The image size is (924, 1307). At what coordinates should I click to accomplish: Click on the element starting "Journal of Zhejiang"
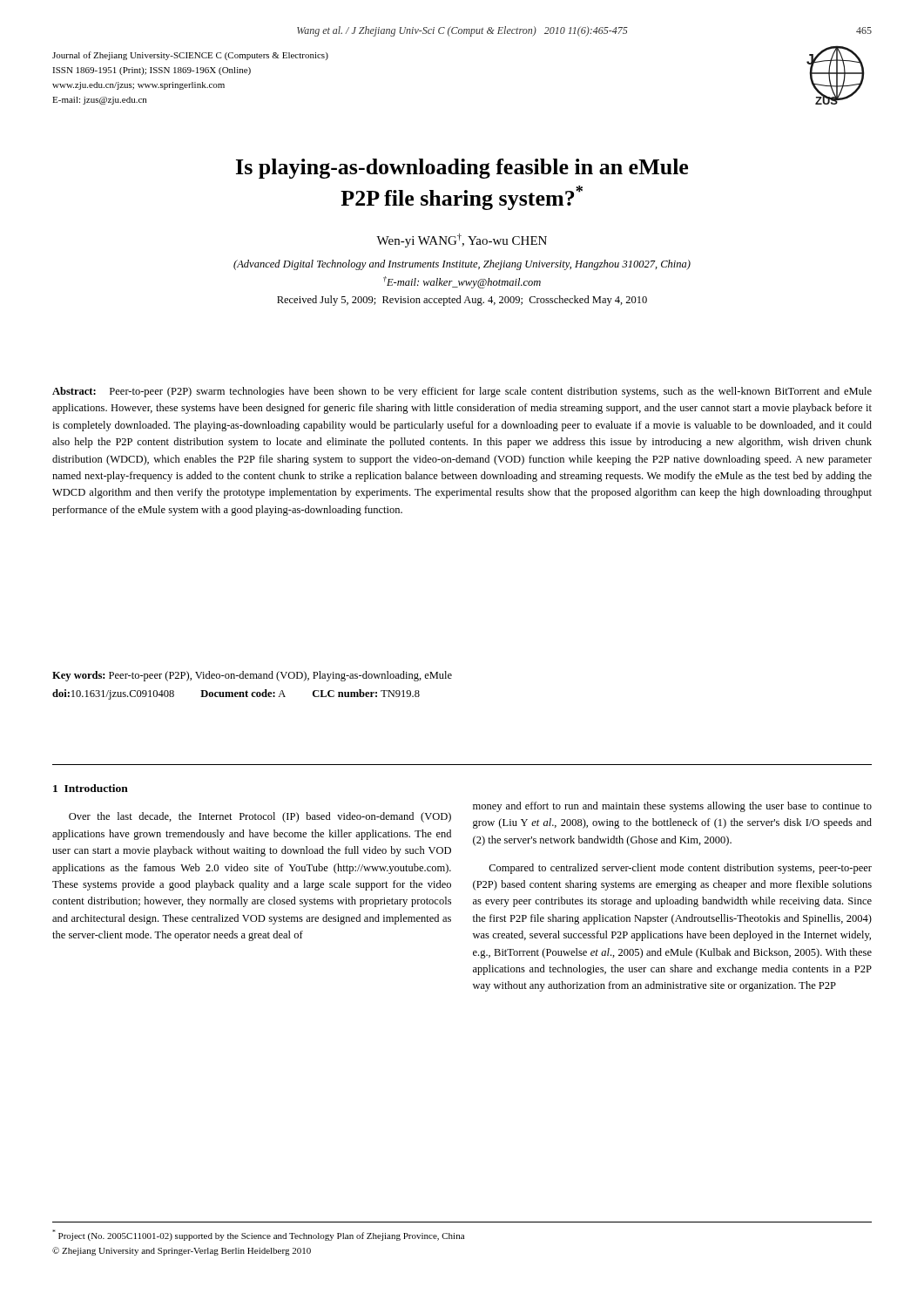(190, 77)
